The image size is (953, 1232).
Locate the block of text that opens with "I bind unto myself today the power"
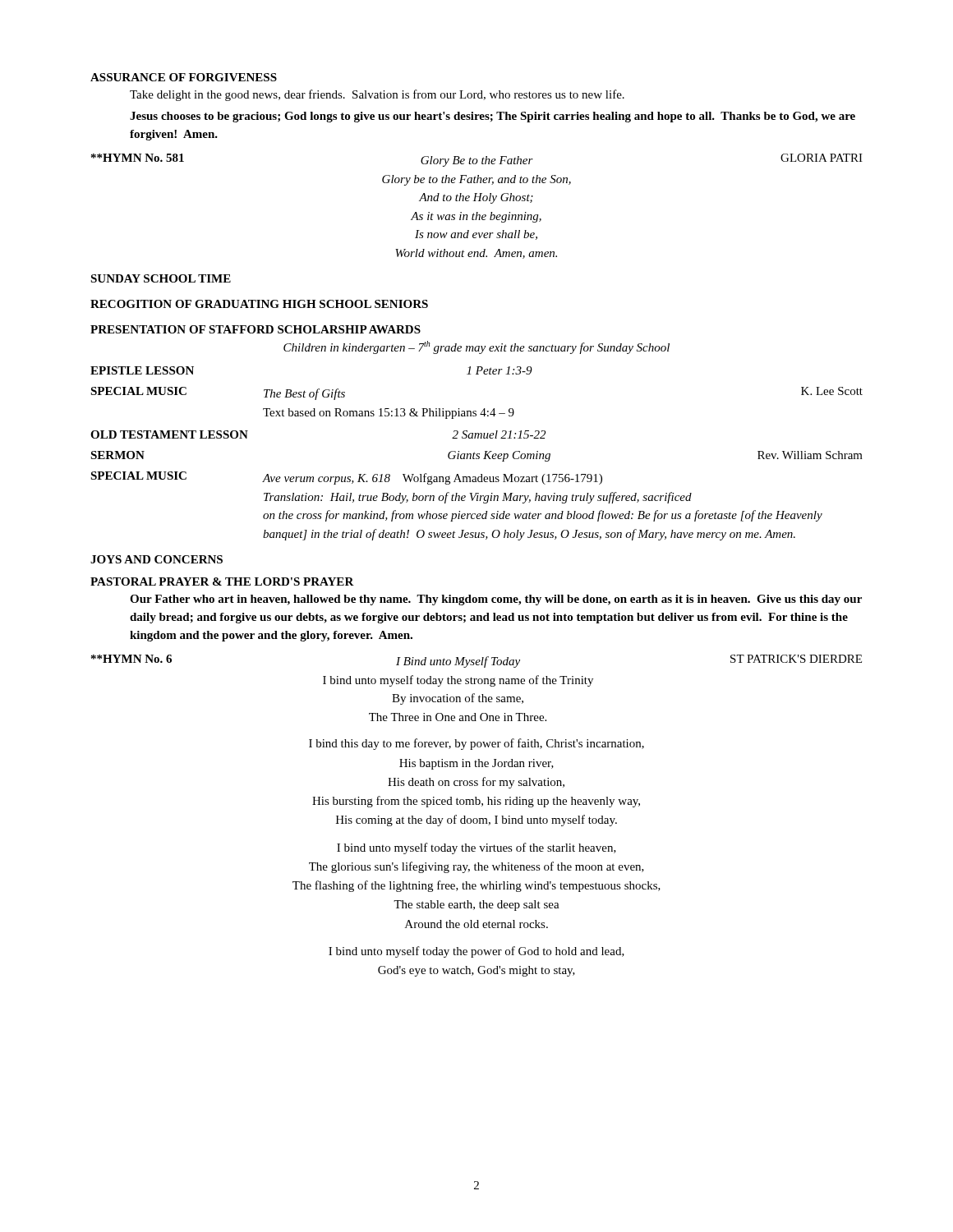476,960
